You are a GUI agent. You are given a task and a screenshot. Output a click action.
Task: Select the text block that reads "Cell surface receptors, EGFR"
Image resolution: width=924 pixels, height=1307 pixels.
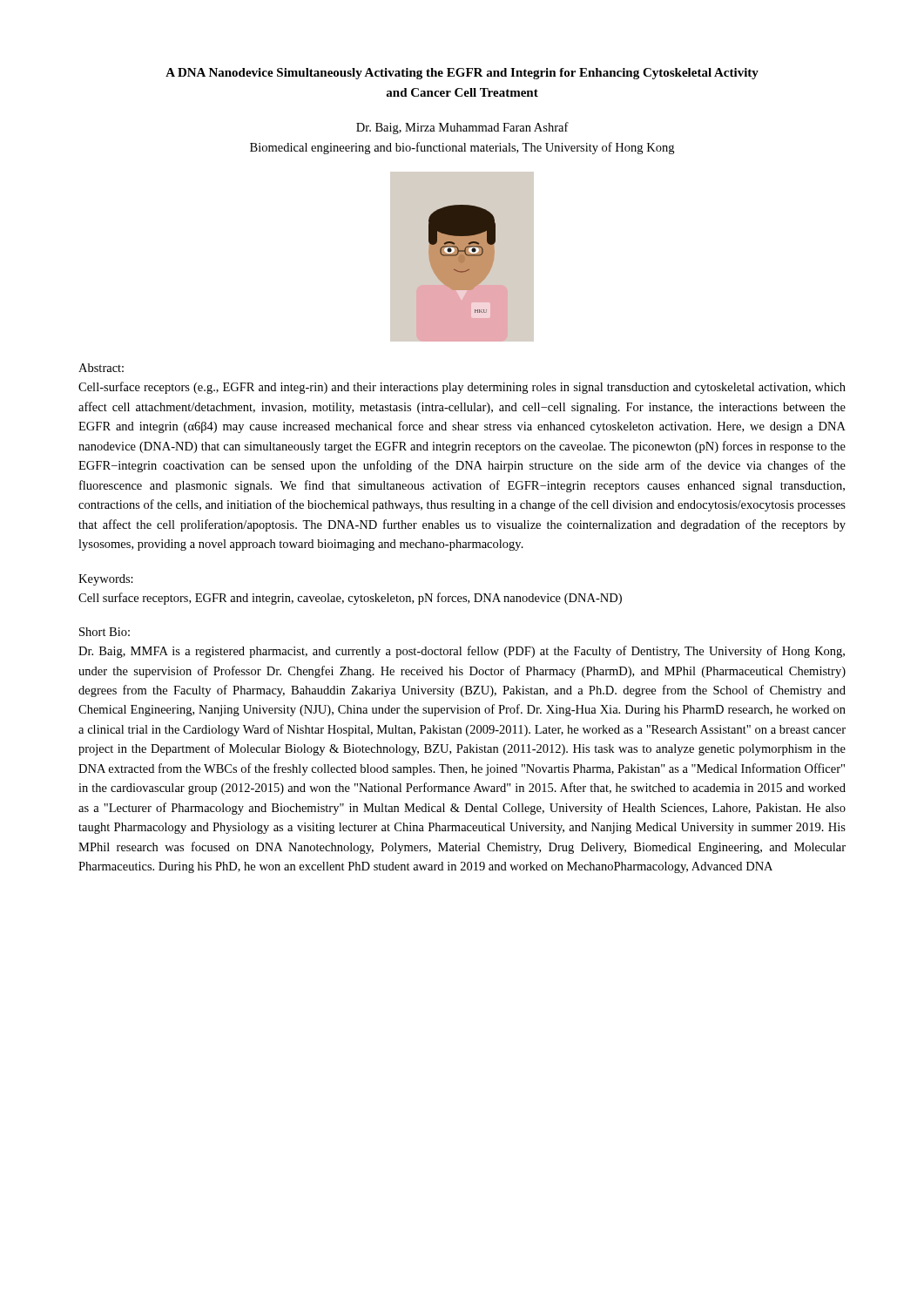[350, 597]
